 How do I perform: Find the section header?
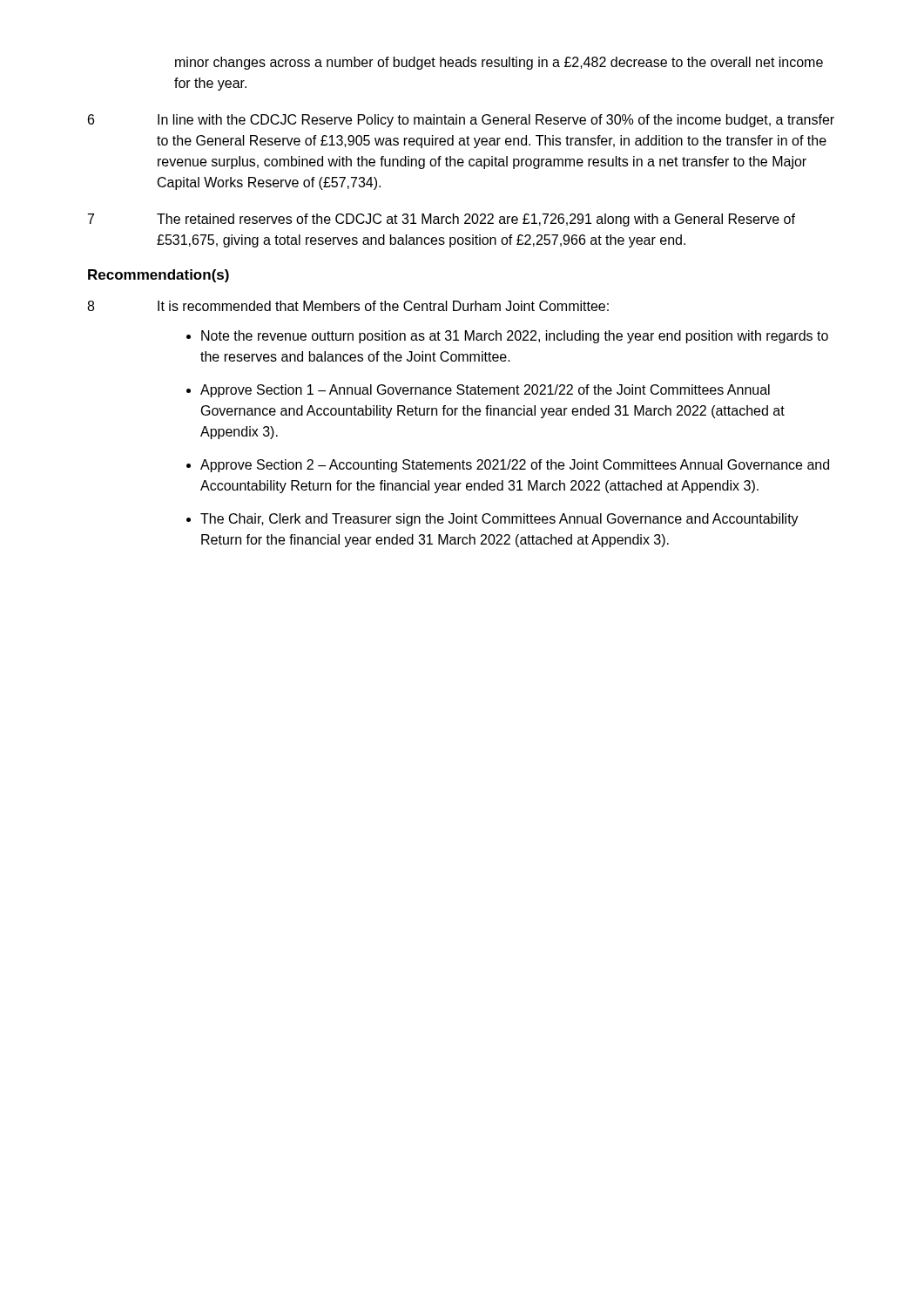(158, 275)
